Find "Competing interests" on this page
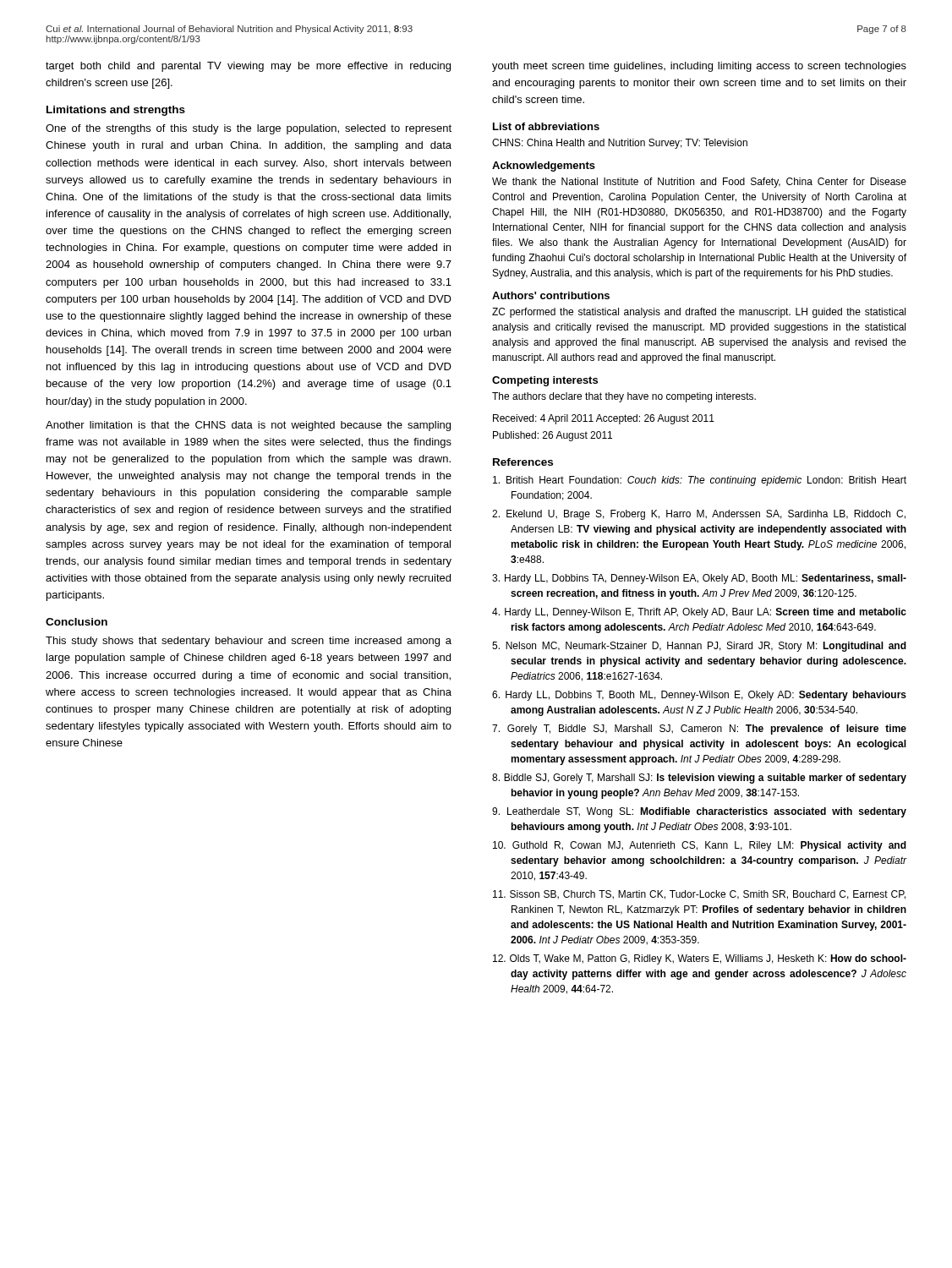952x1268 pixels. [545, 380]
